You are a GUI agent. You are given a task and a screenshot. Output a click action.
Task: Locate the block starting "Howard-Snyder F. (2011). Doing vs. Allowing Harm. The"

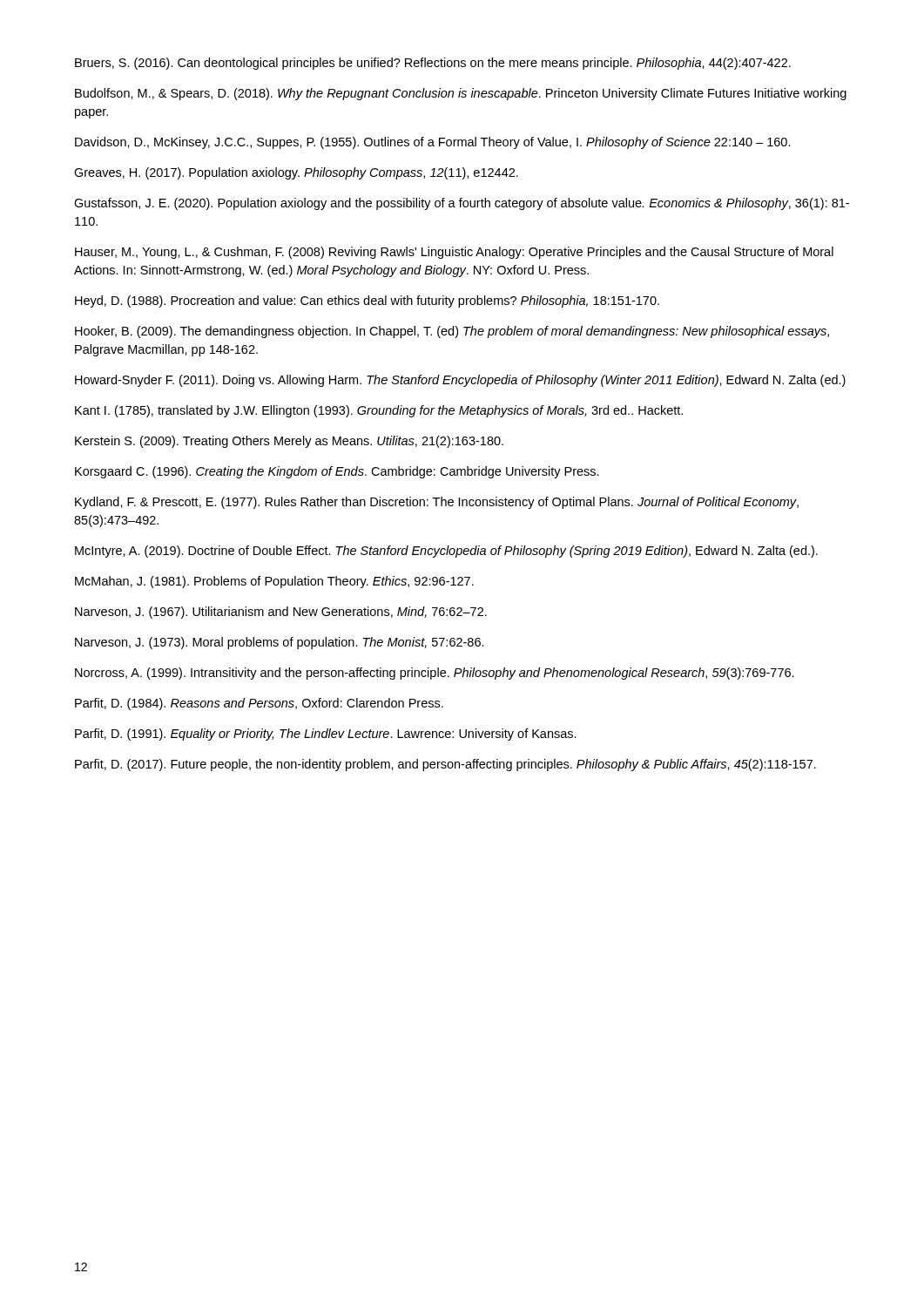(460, 380)
